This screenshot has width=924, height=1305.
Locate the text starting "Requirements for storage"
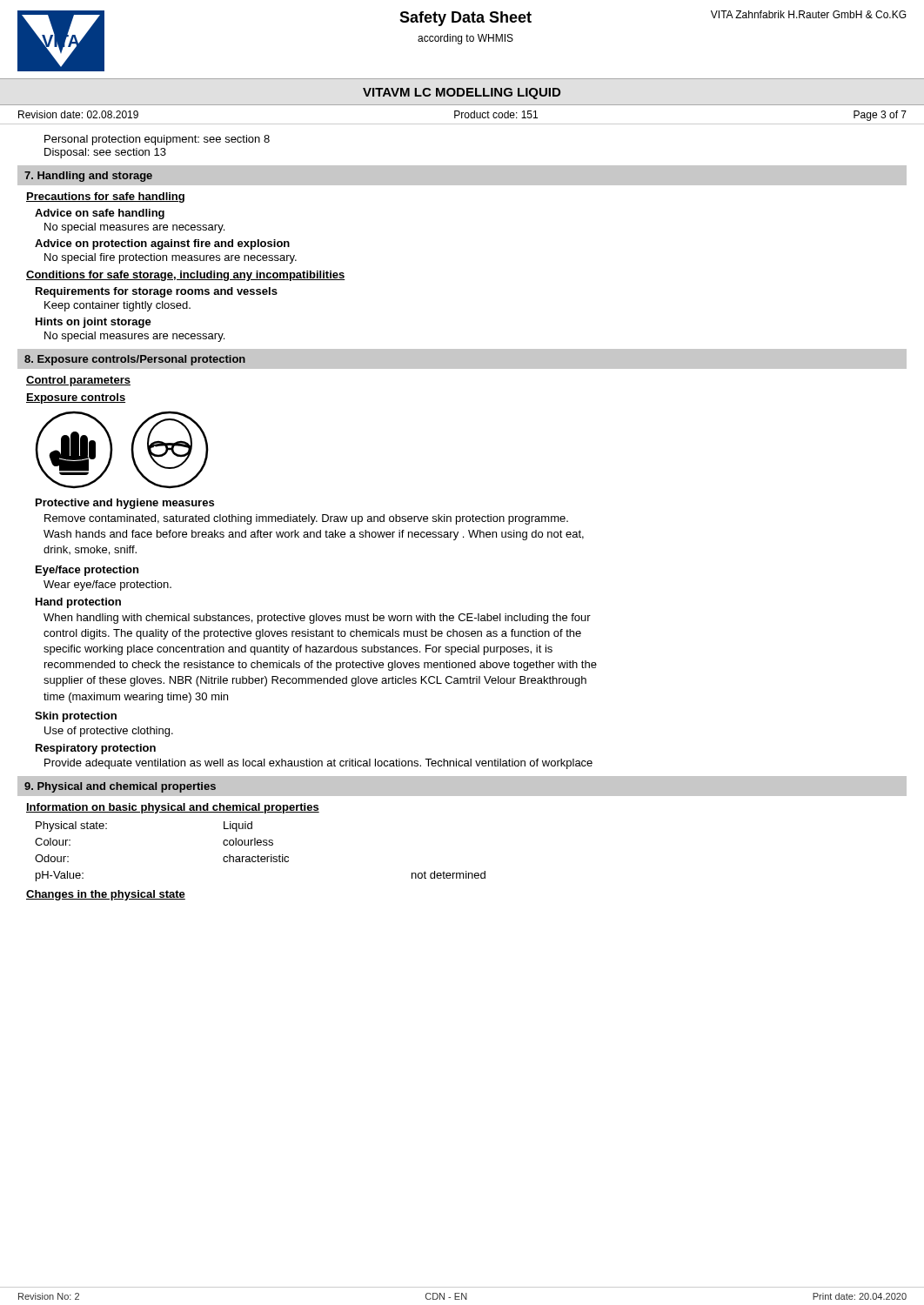click(156, 291)
